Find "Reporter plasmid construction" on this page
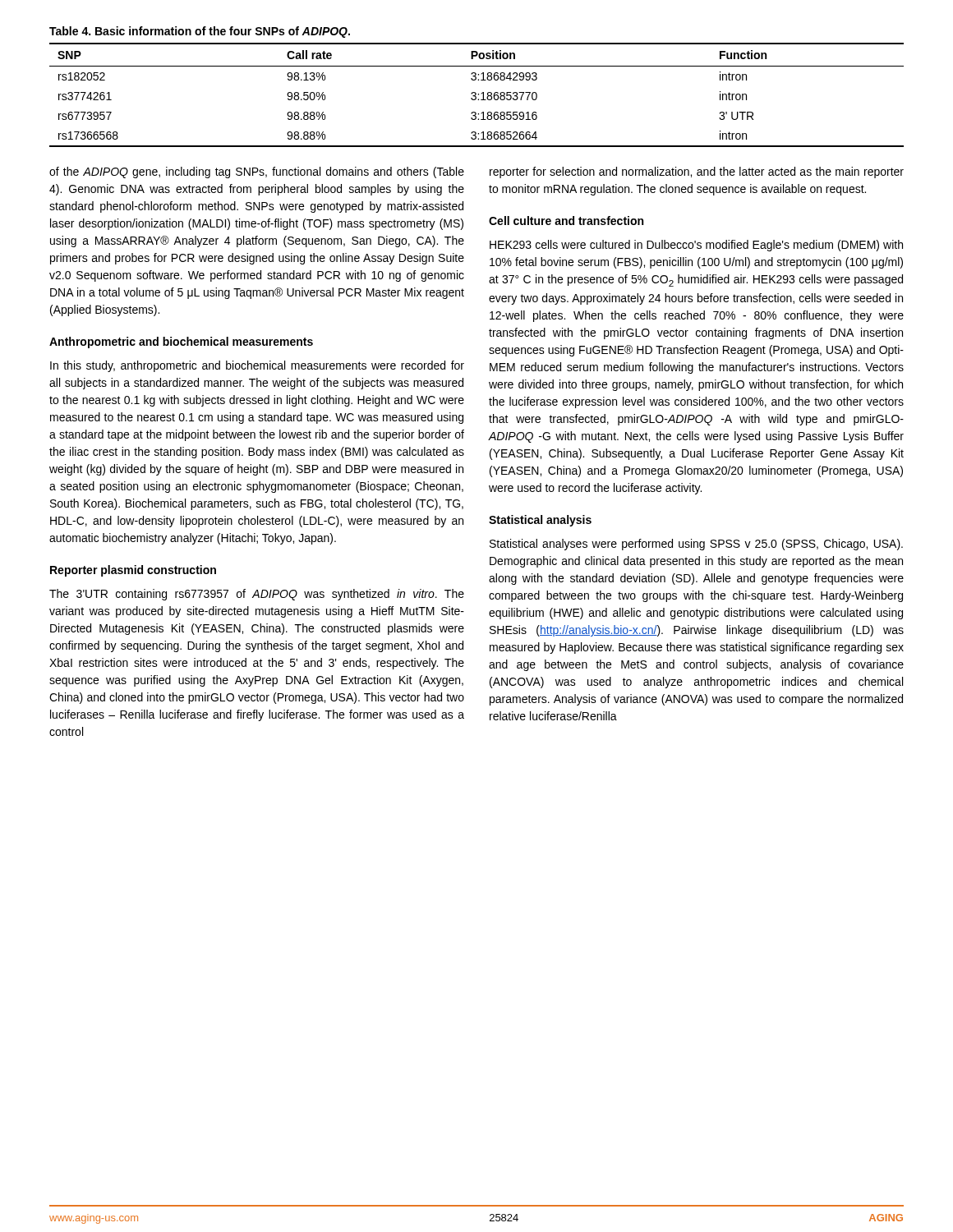 133,570
